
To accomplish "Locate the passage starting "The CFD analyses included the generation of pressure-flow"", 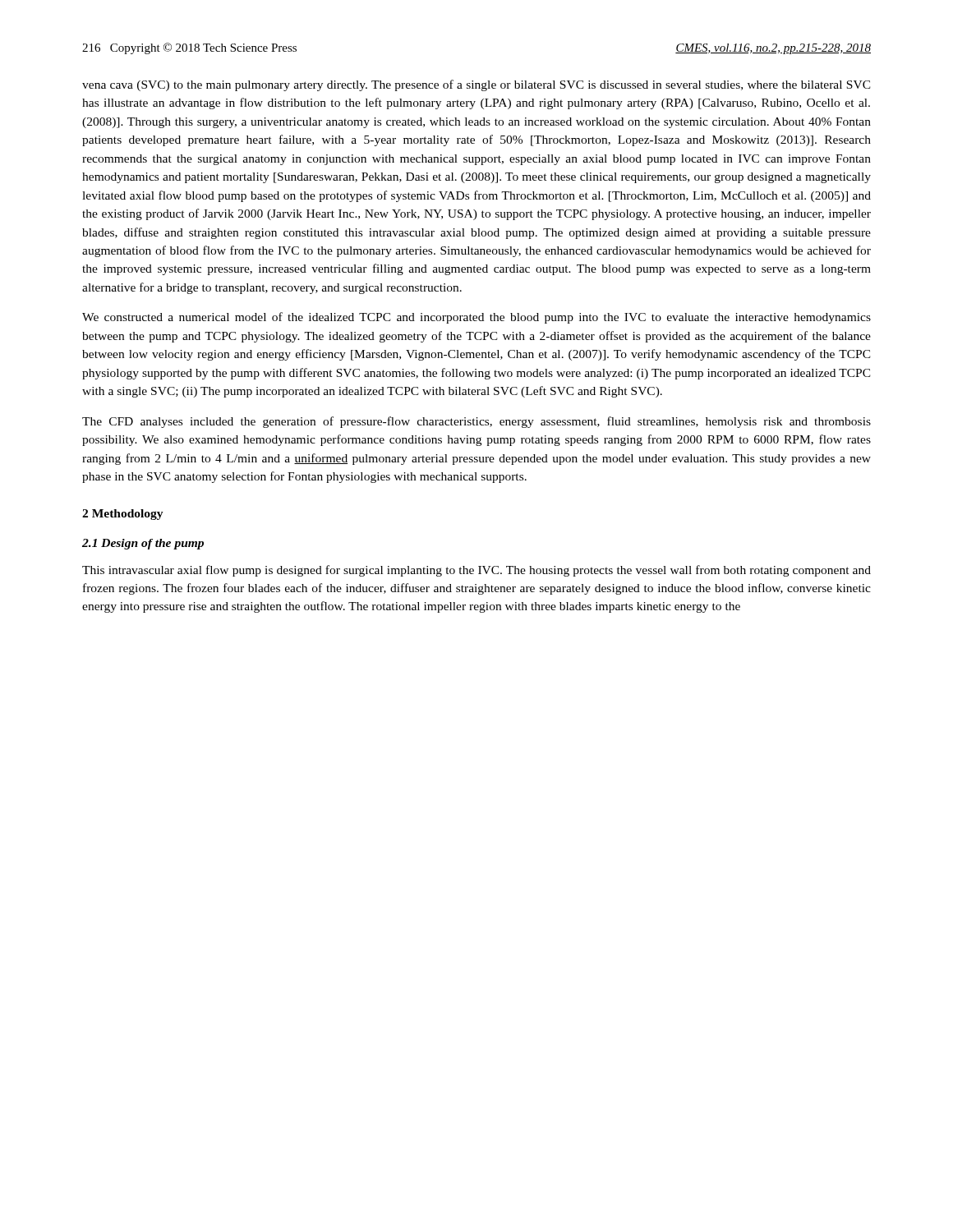I will pos(476,448).
